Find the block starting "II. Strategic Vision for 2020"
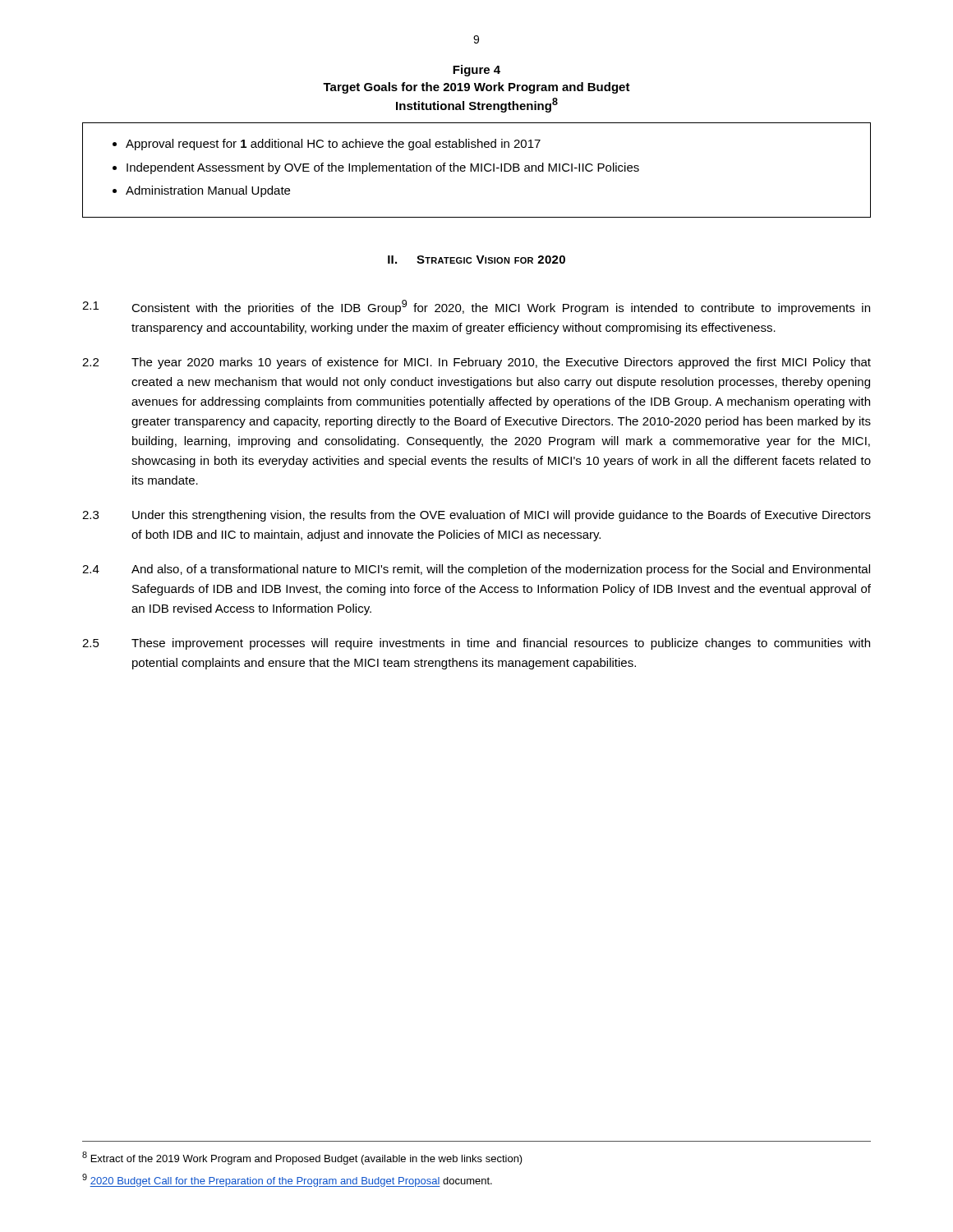 click(x=476, y=259)
